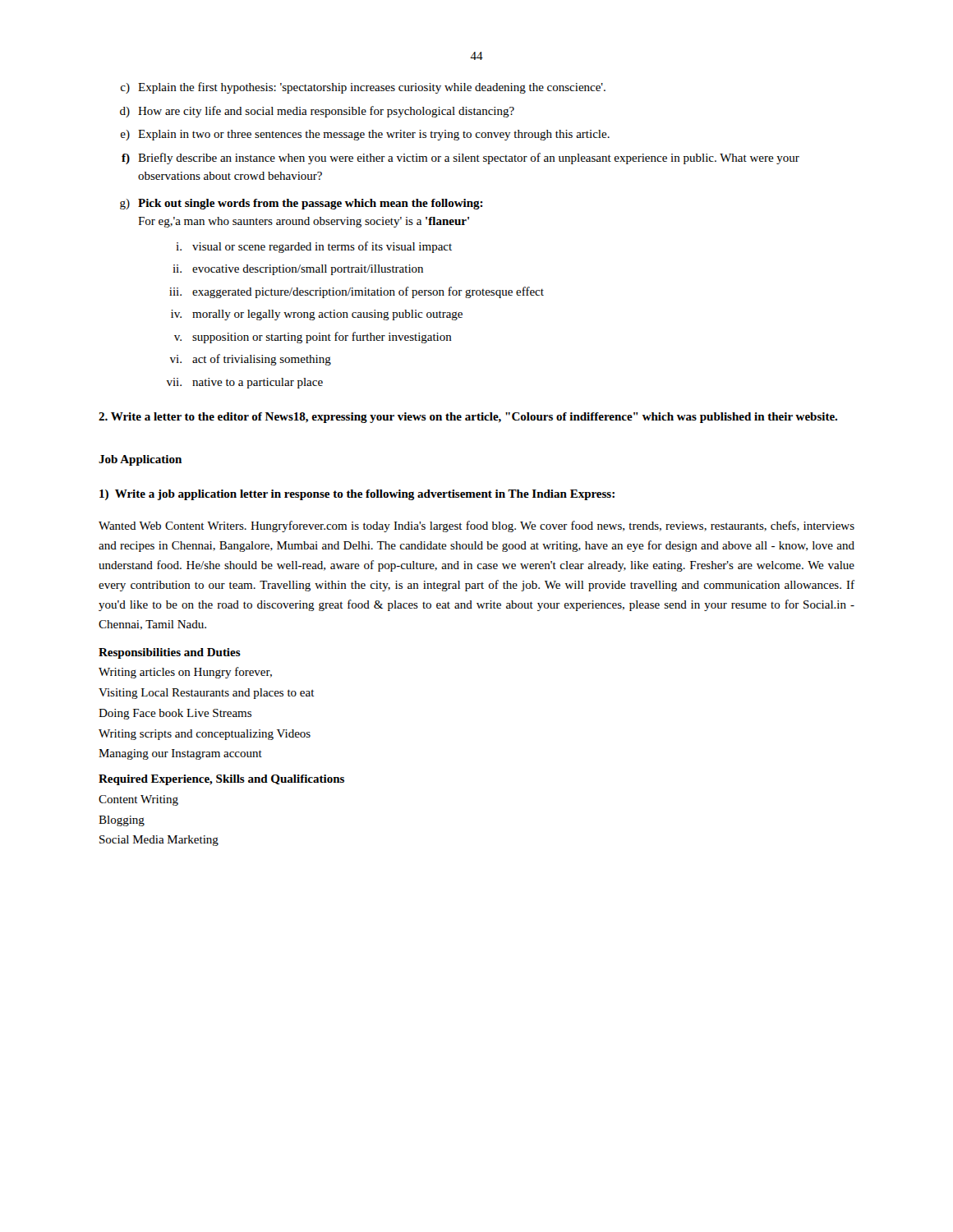Select the block starting "Responsibilities and Duties"

coord(206,703)
